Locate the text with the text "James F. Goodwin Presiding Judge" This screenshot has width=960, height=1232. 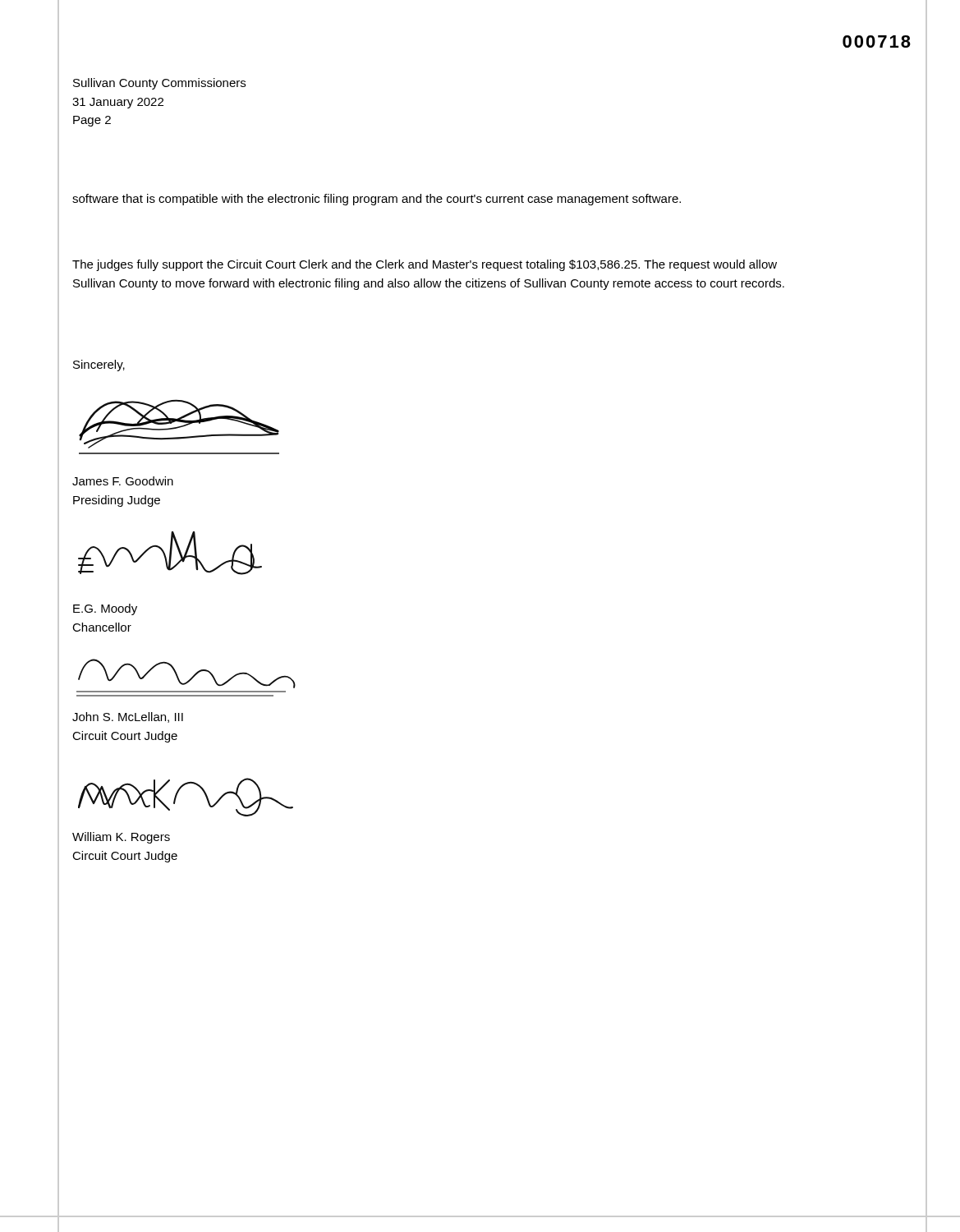pyautogui.click(x=123, y=490)
